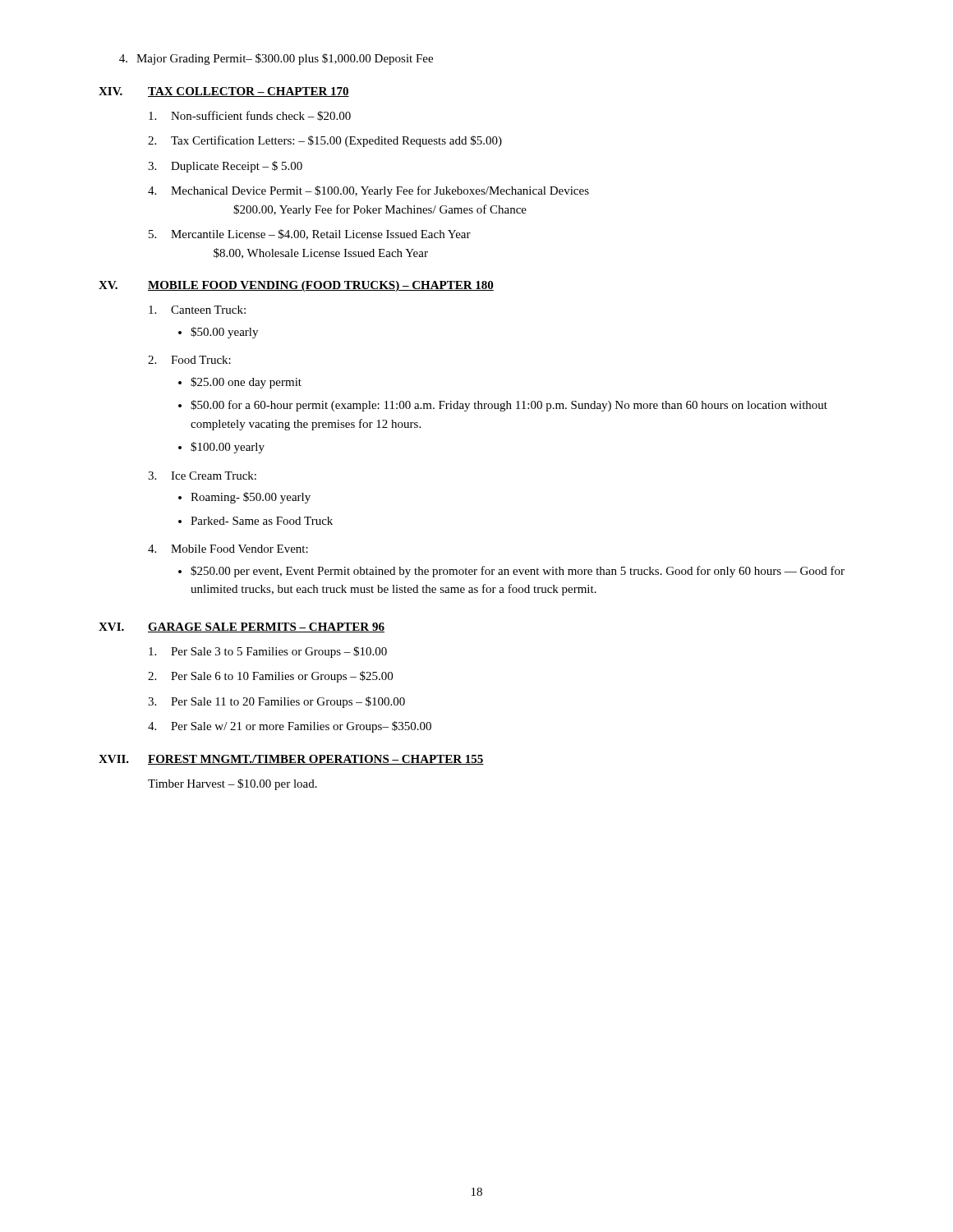Point to the passage starting "2. Per Sale 6 to 10 Families"
The width and height of the screenshot is (953, 1232).
click(271, 676)
